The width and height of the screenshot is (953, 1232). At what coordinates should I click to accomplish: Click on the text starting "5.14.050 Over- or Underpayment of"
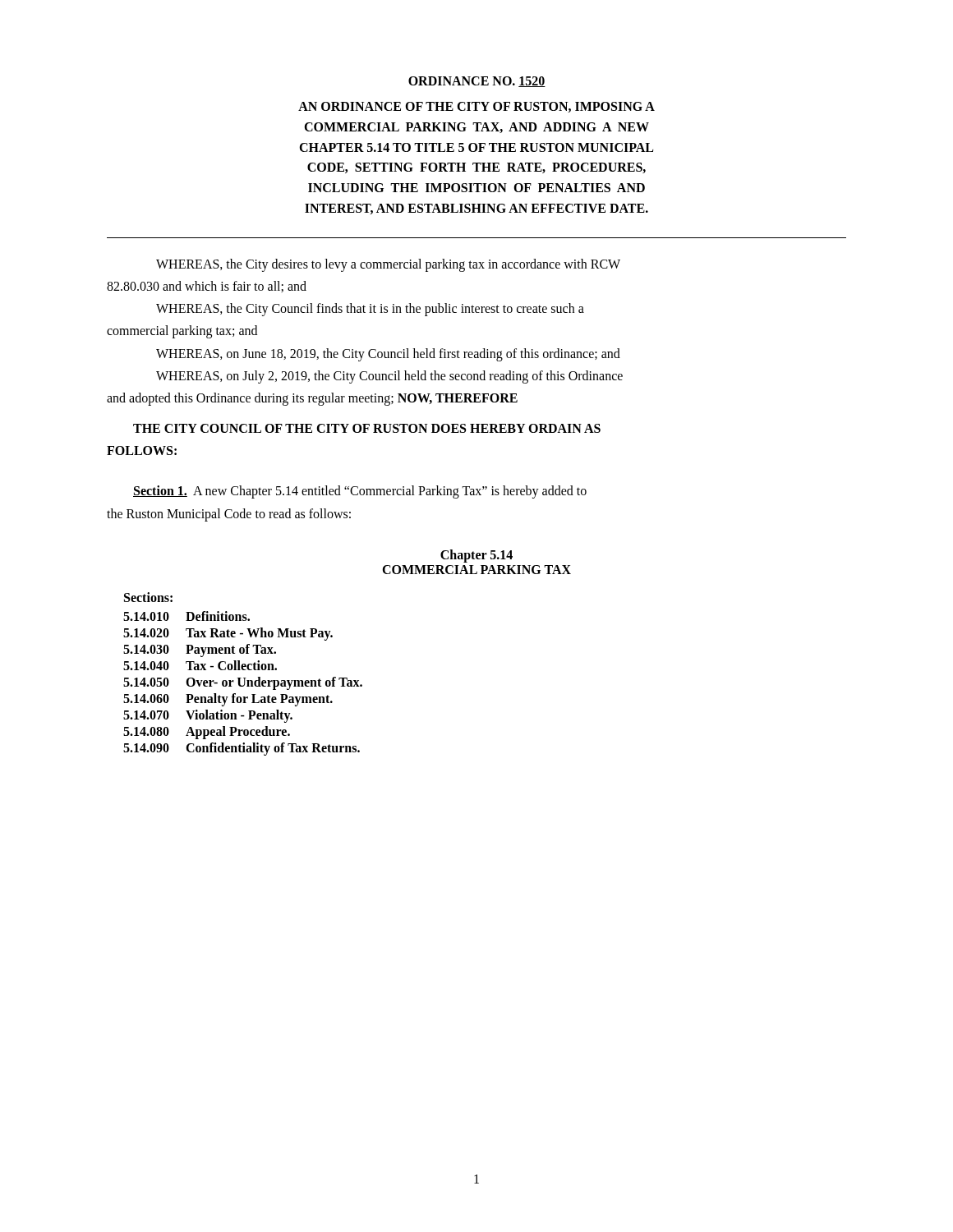coord(243,682)
